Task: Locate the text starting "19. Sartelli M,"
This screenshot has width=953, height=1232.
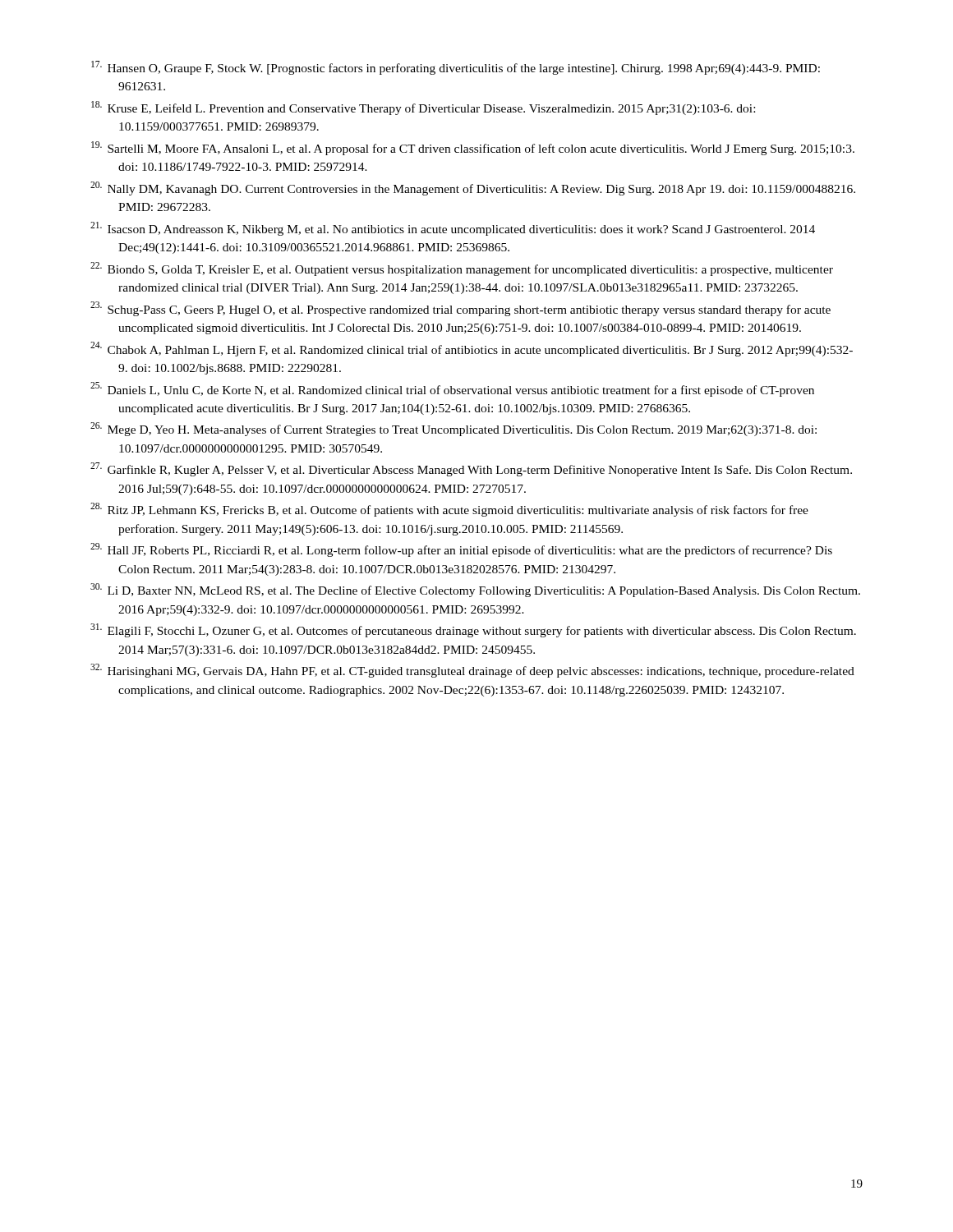Action: 473,157
